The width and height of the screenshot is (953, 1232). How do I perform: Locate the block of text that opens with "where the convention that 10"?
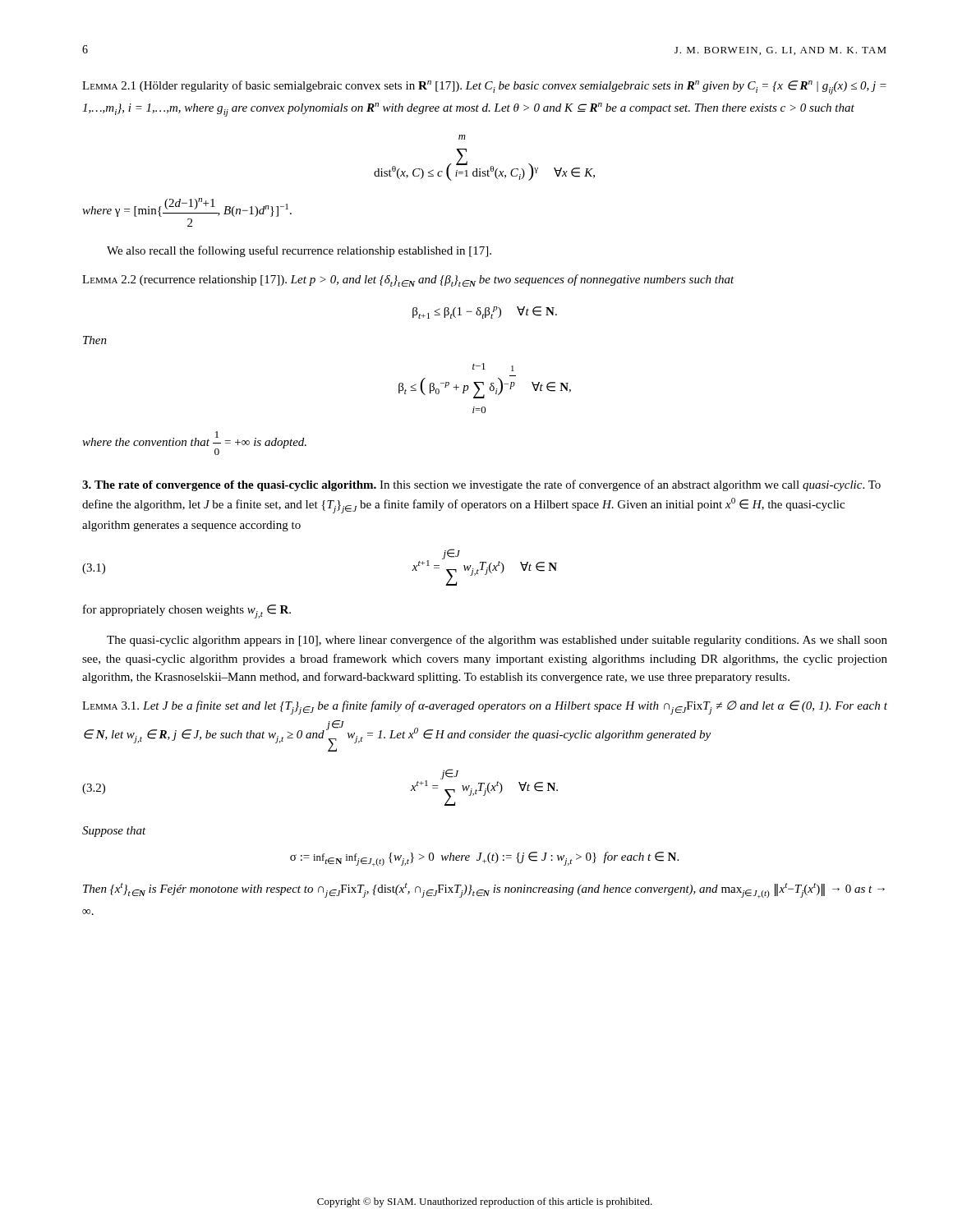195,443
